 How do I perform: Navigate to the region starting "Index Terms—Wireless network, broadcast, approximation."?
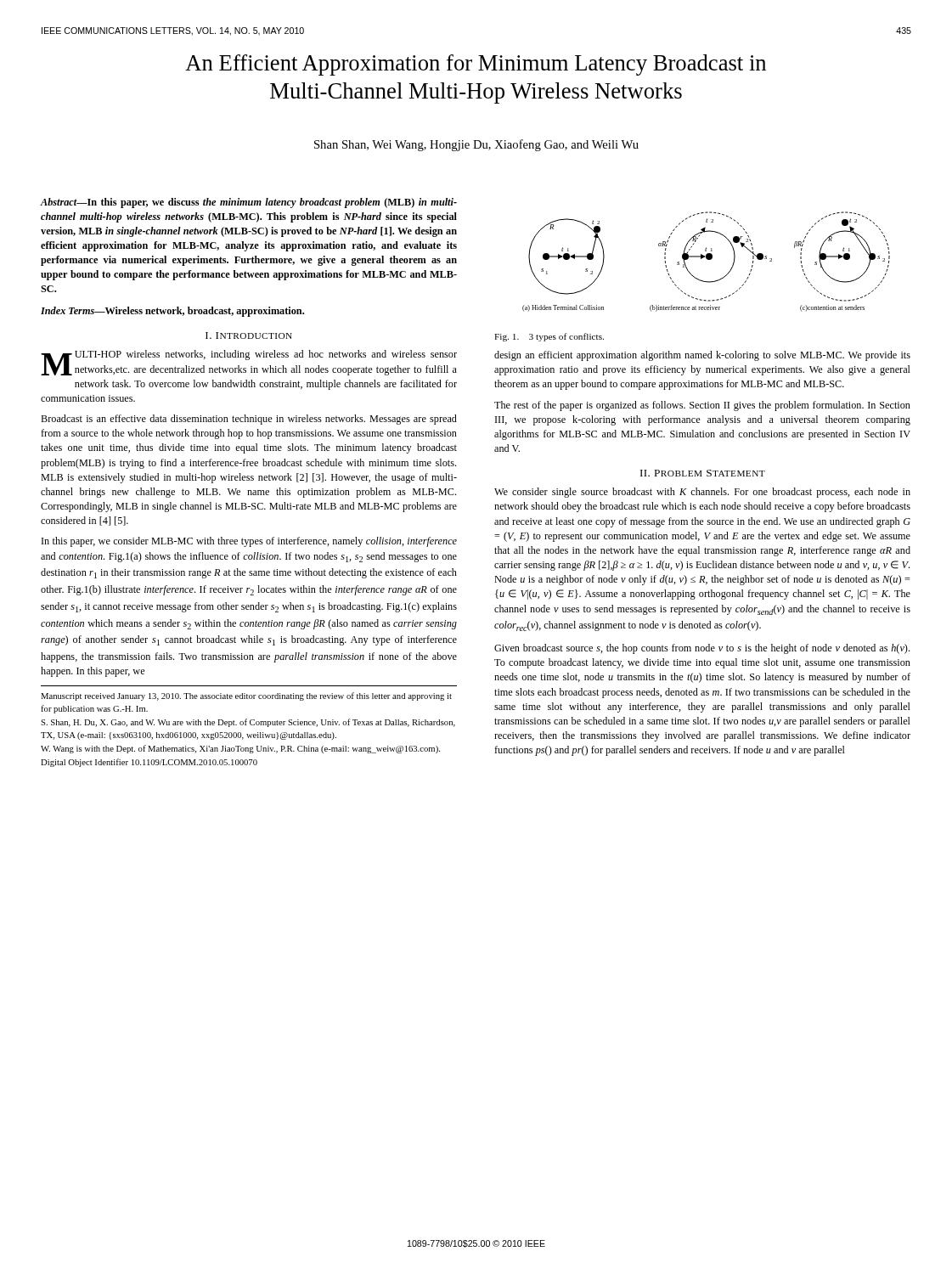[173, 311]
